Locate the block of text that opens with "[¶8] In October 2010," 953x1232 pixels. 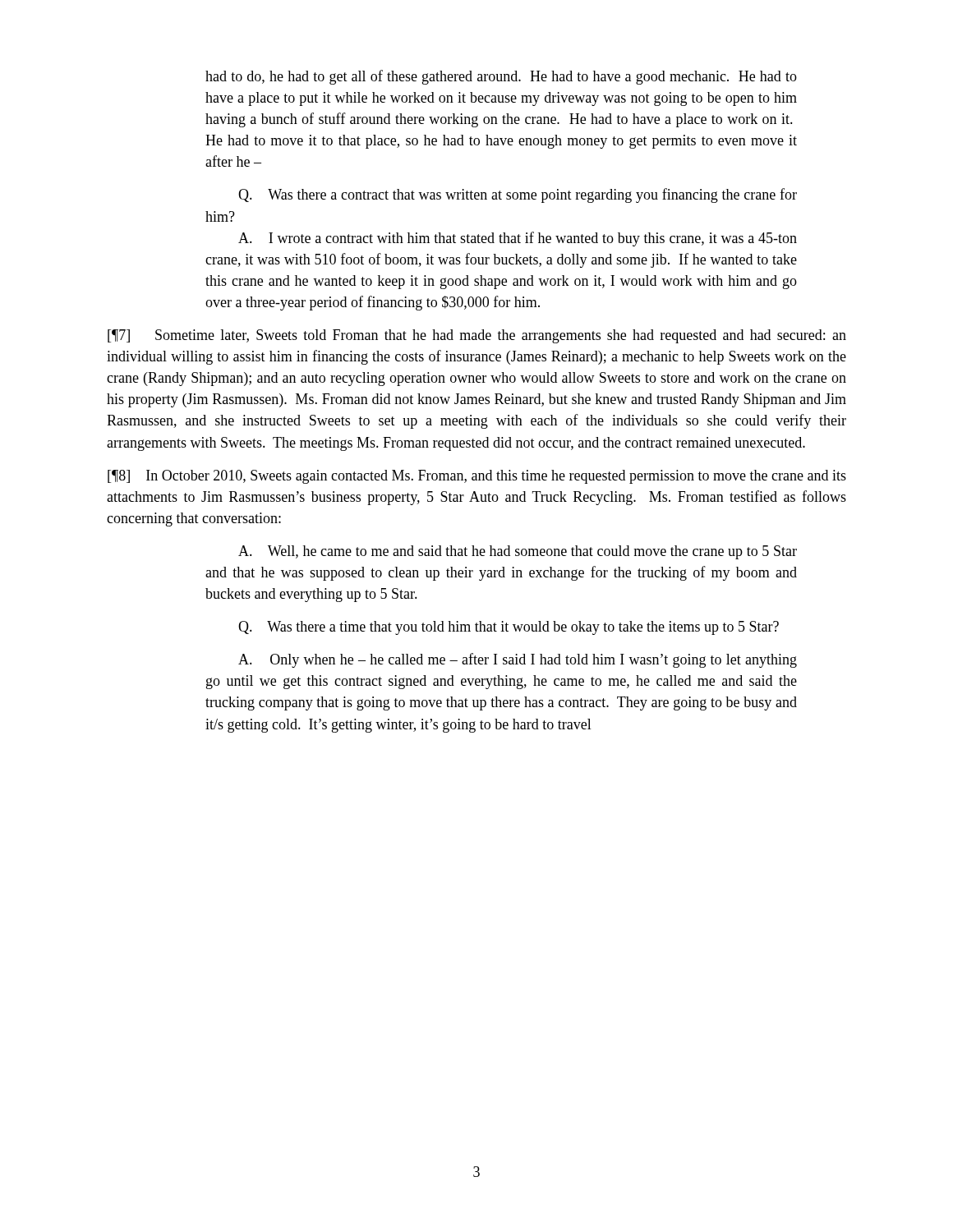(x=476, y=497)
